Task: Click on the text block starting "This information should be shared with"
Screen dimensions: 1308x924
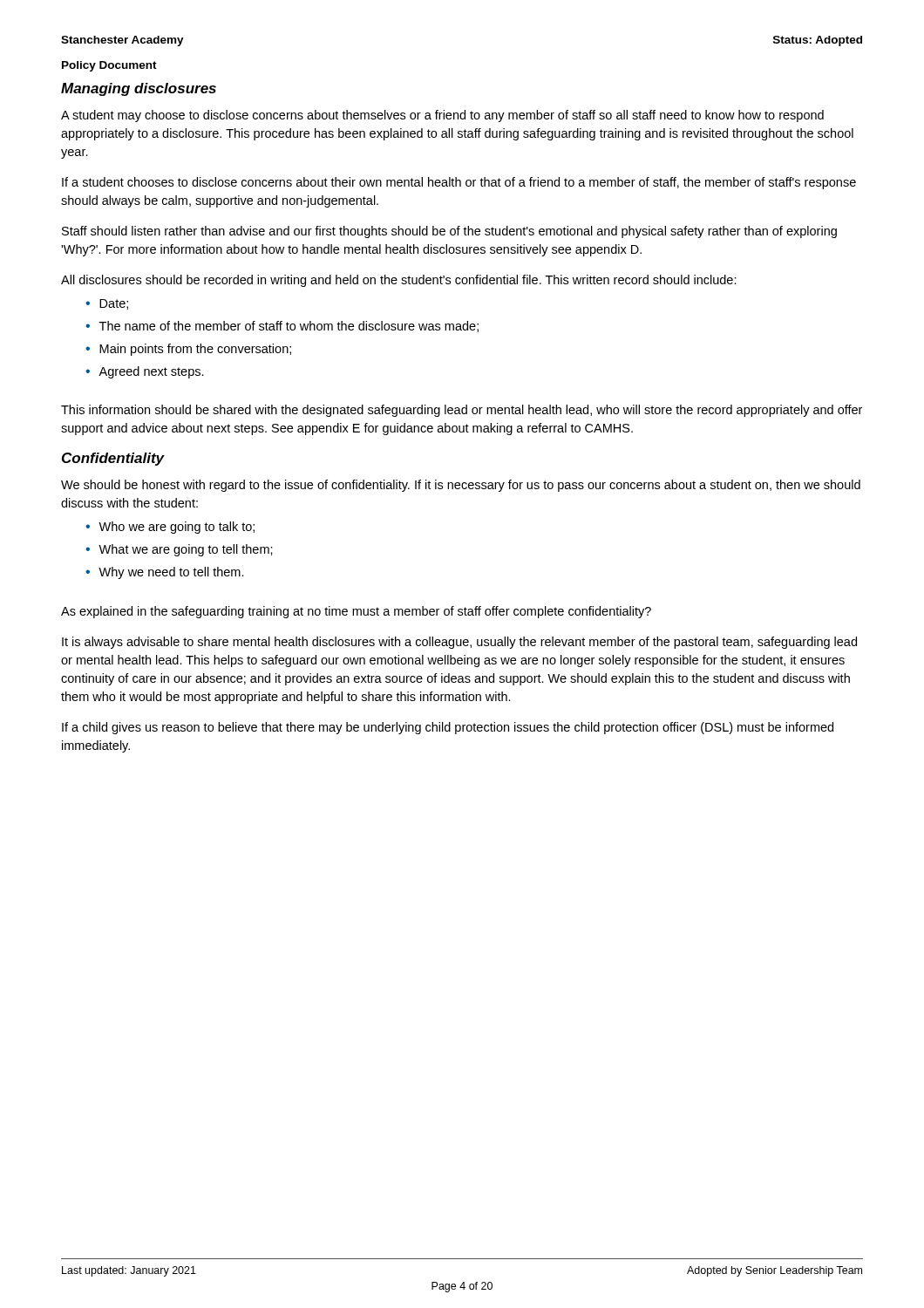Action: point(462,419)
